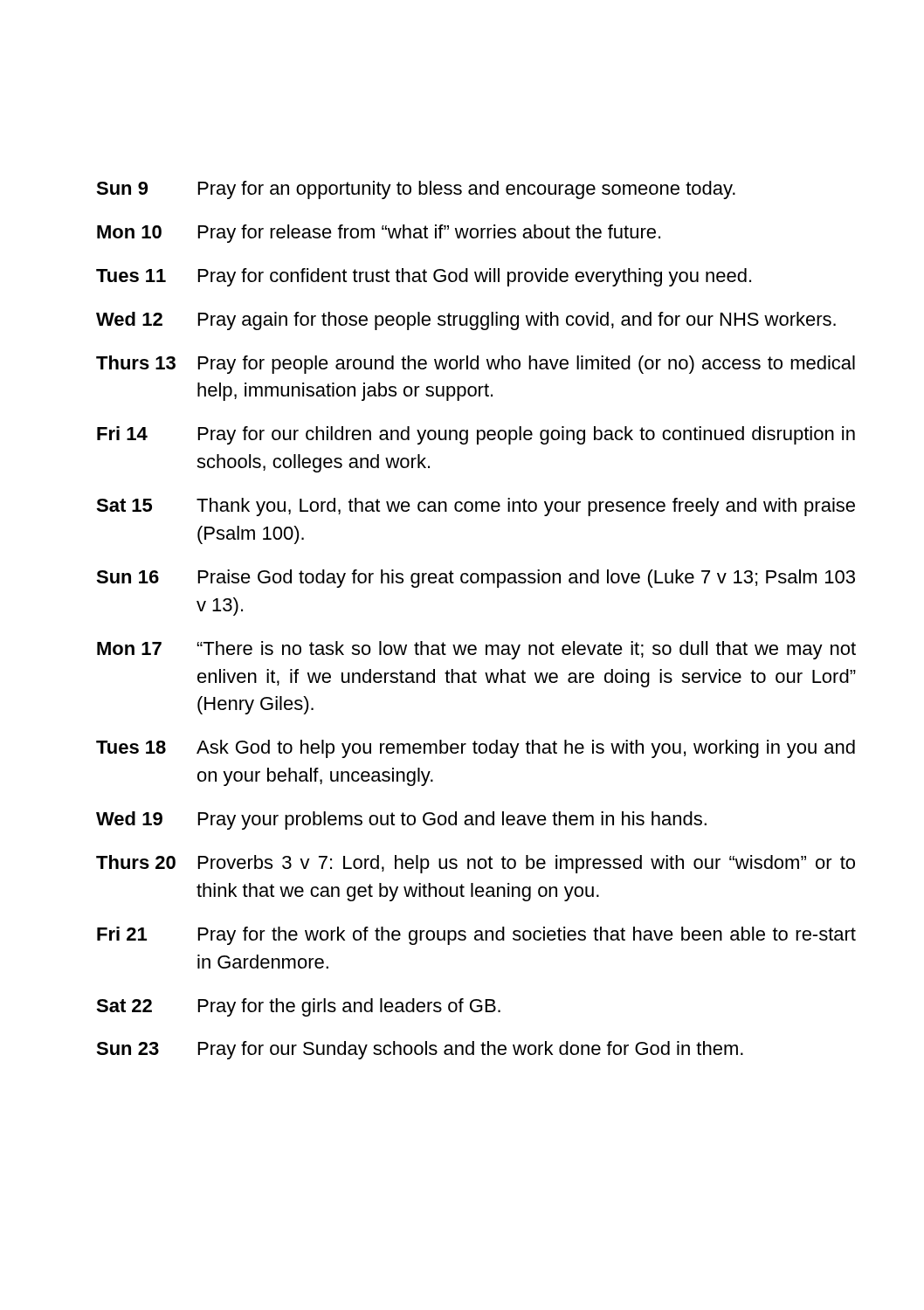Find the region starting "Sat 22 Pray"
Image resolution: width=924 pixels, height=1310 pixels.
click(x=476, y=1006)
